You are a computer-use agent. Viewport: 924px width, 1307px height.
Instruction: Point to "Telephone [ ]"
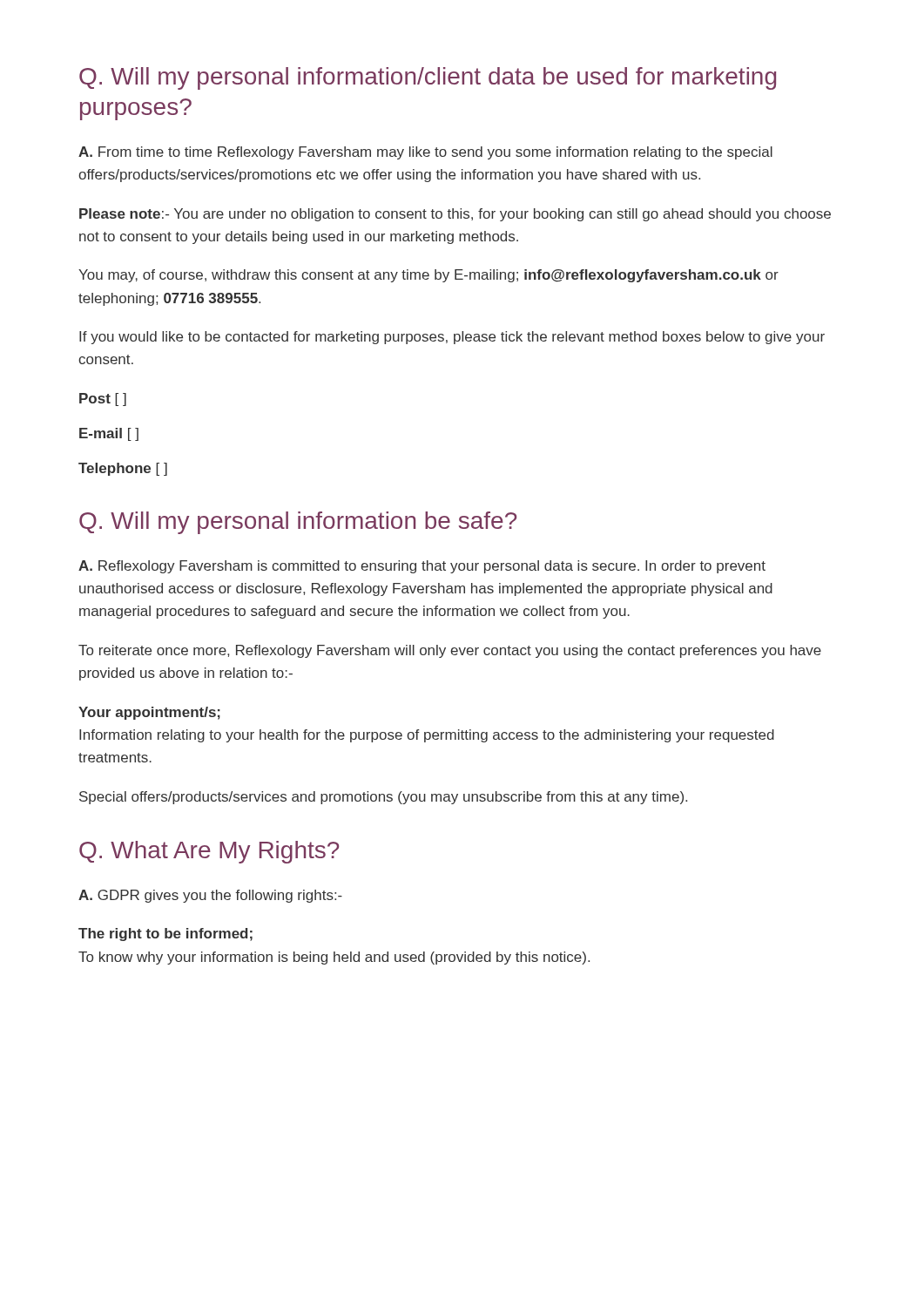pos(123,469)
